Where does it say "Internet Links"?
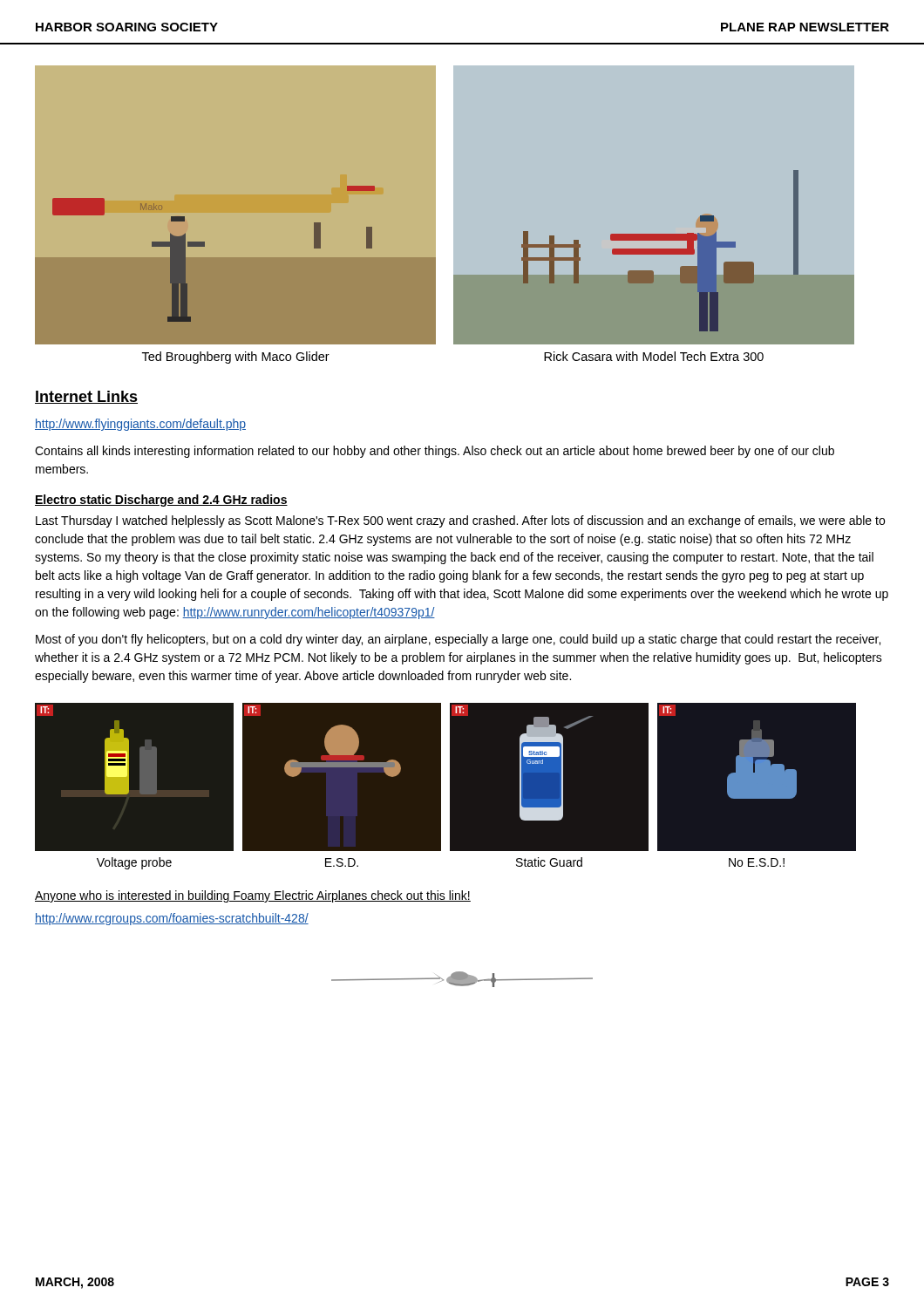 pos(86,397)
